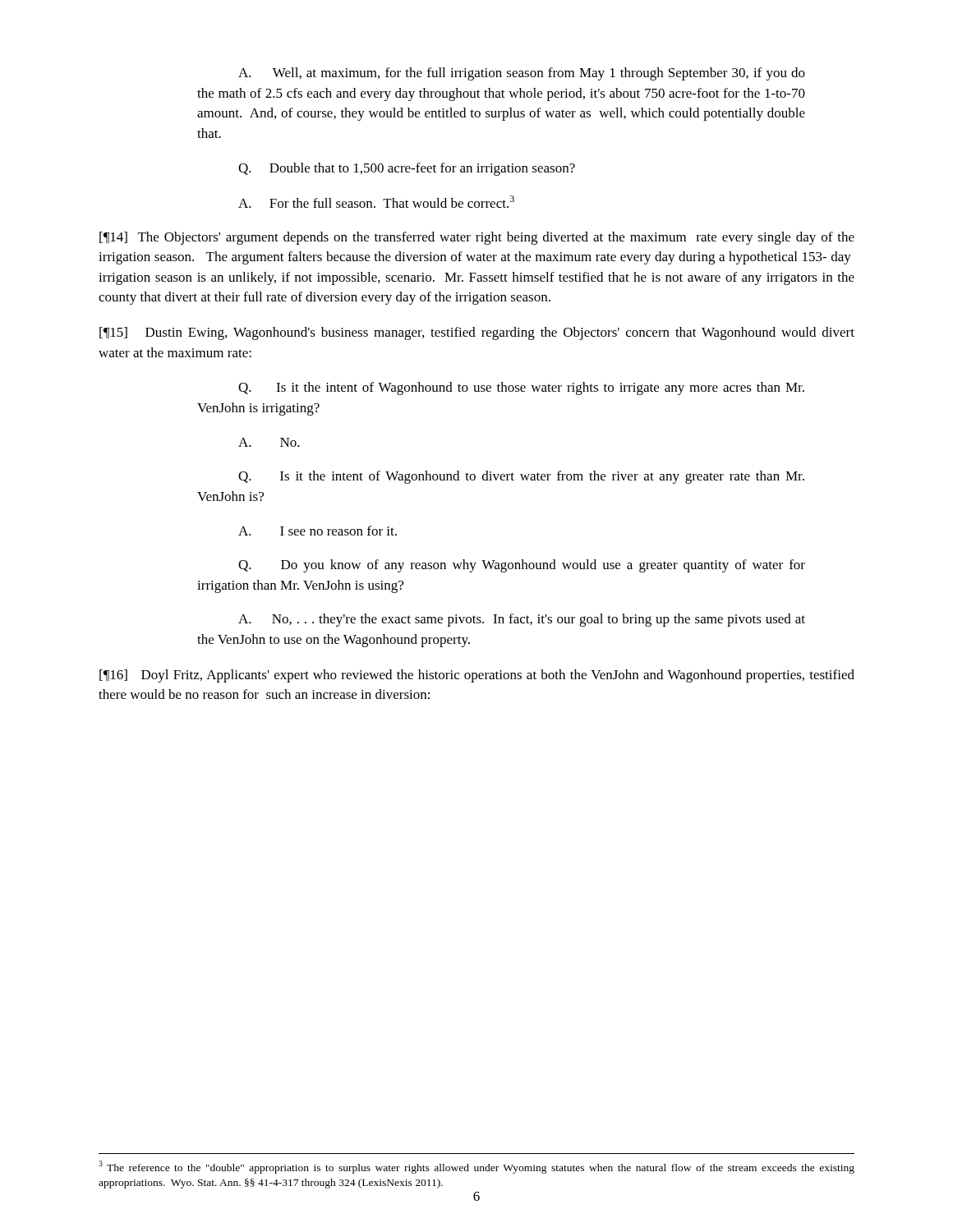Screen dimensions: 1232x953
Task: Find the passage starting "Q. Is it the intent"
Action: tap(521, 388)
